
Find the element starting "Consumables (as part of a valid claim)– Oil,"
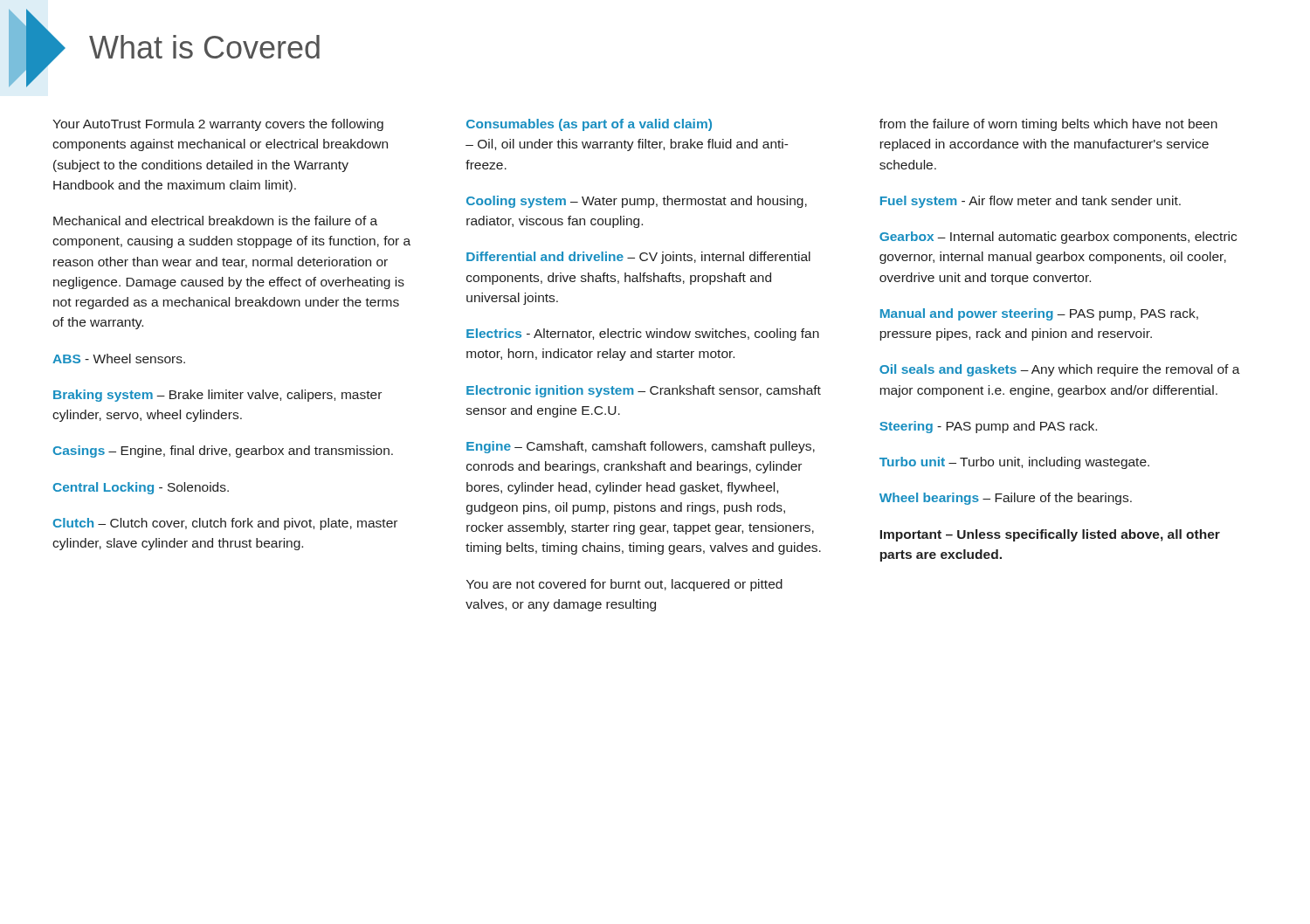click(x=627, y=144)
